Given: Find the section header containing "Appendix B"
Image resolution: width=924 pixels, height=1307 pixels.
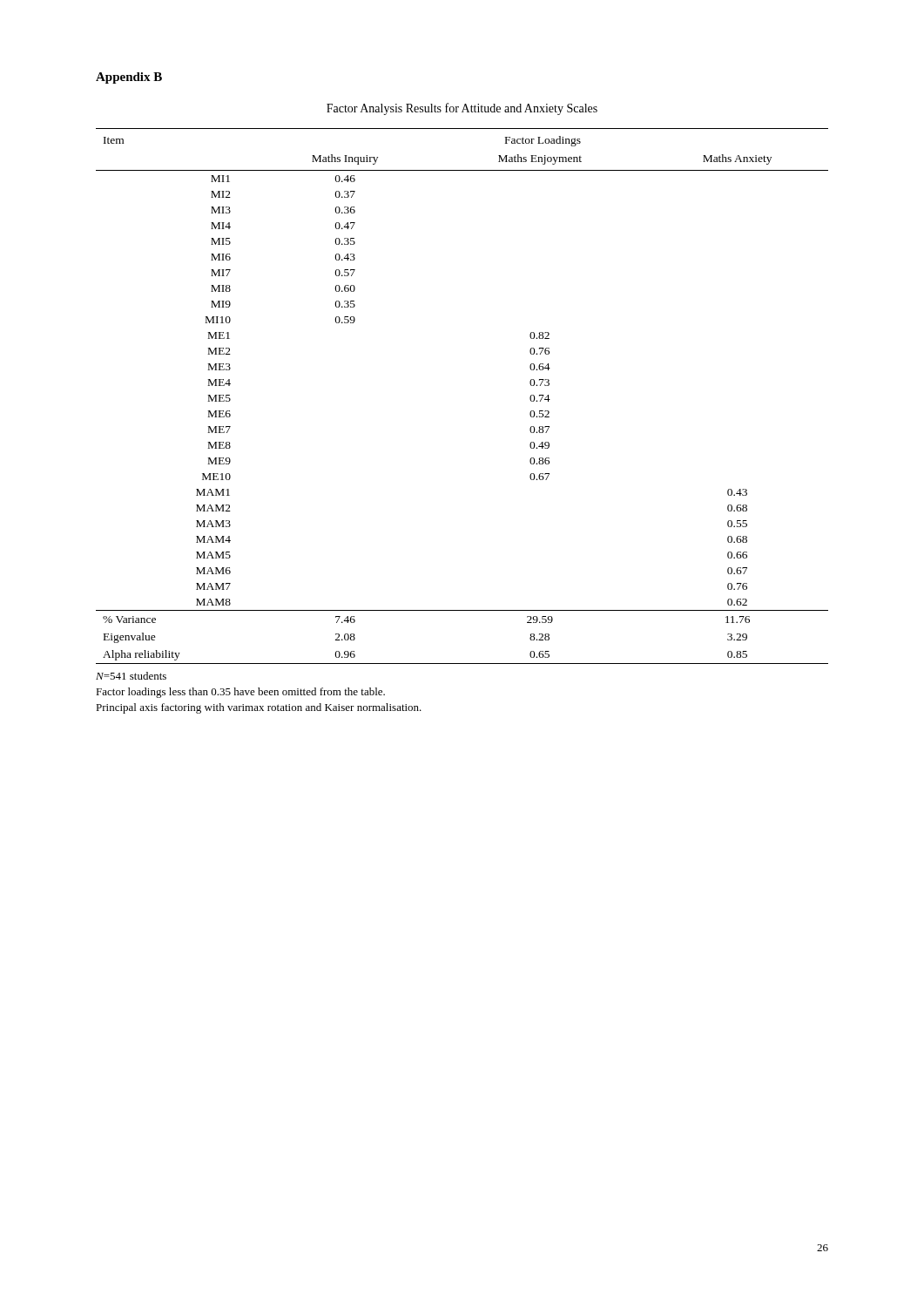Looking at the screenshot, I should click(129, 77).
